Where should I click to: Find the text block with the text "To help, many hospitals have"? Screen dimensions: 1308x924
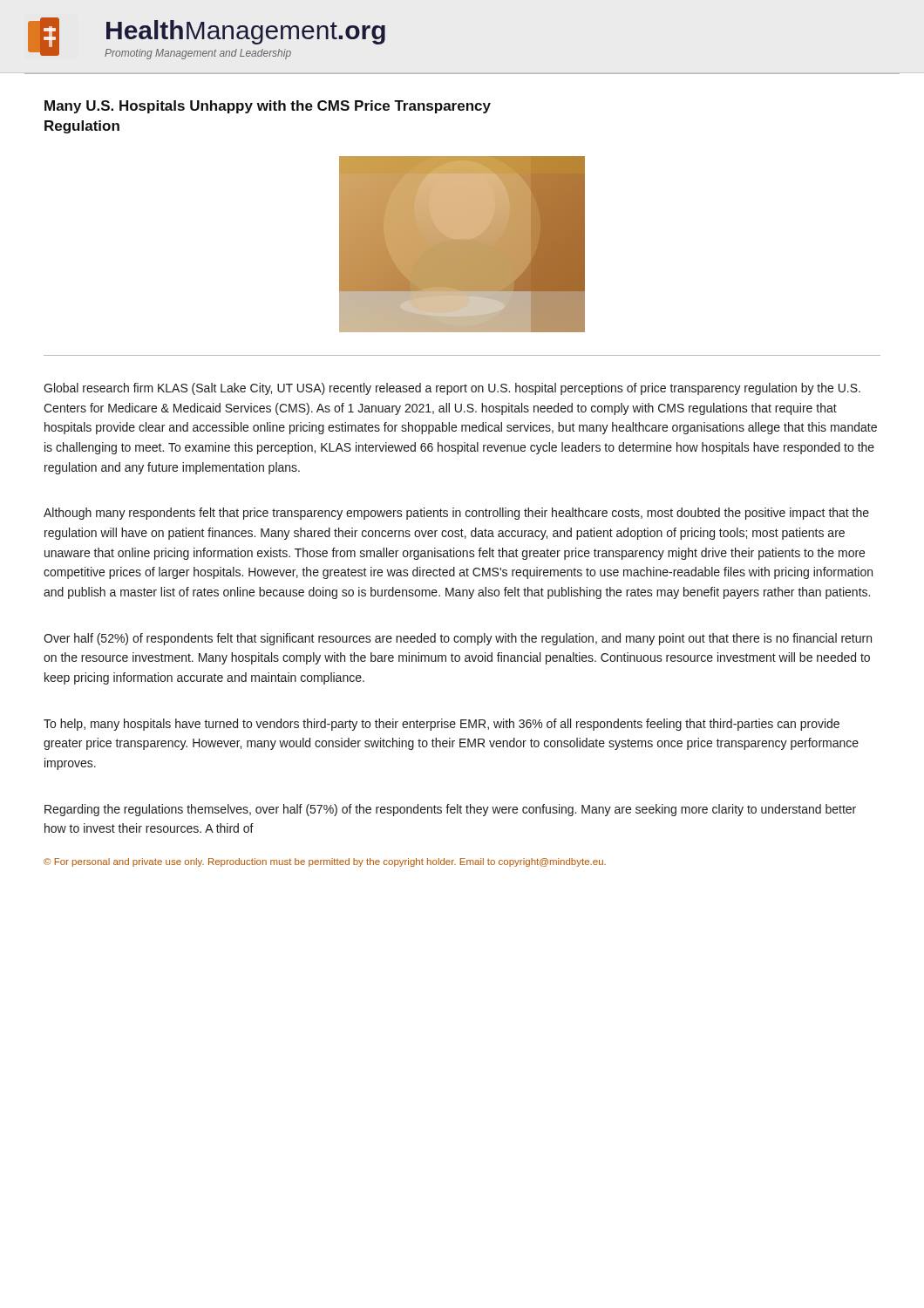[451, 743]
